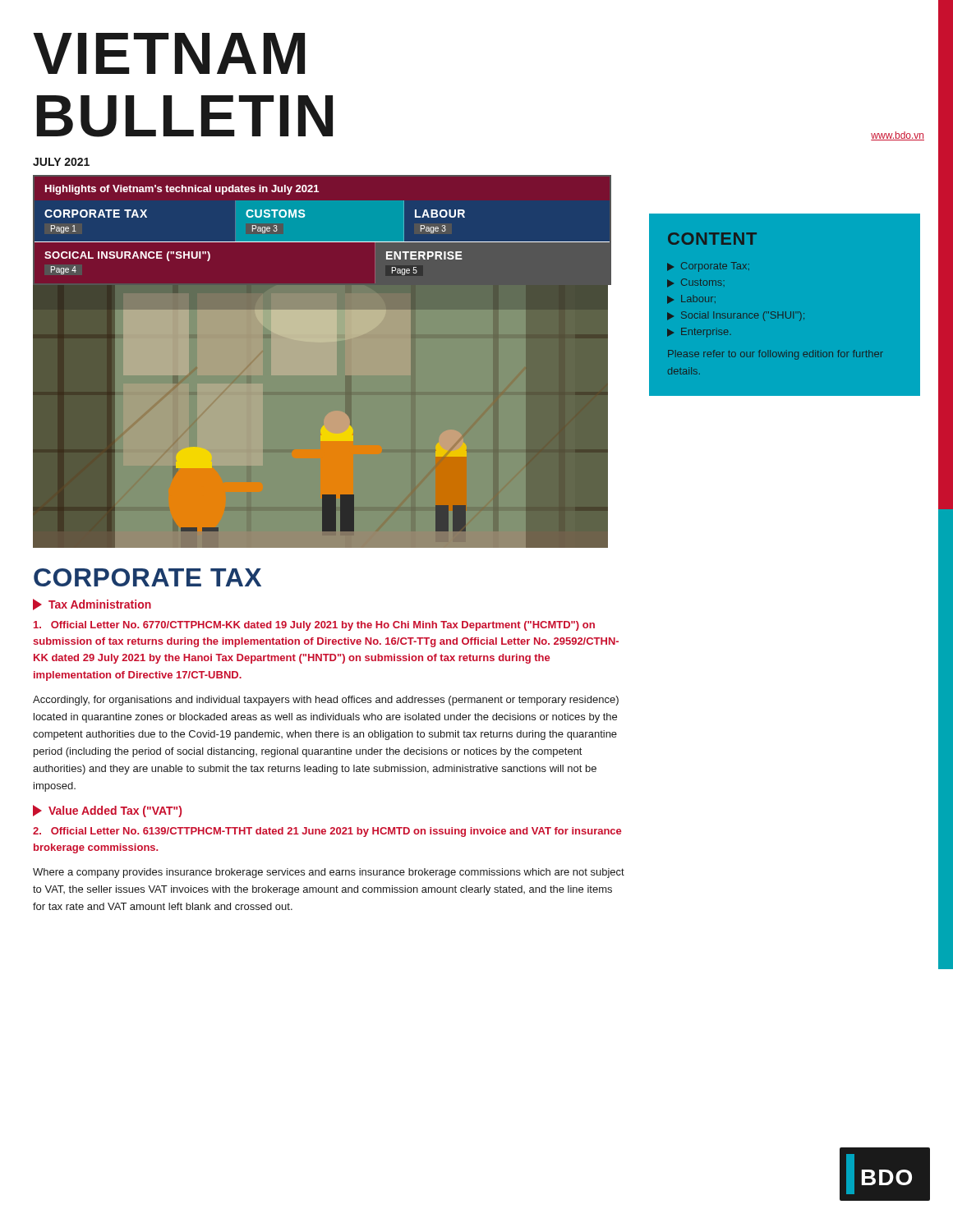Click on the logo
953x1232 pixels.
tap(885, 1174)
